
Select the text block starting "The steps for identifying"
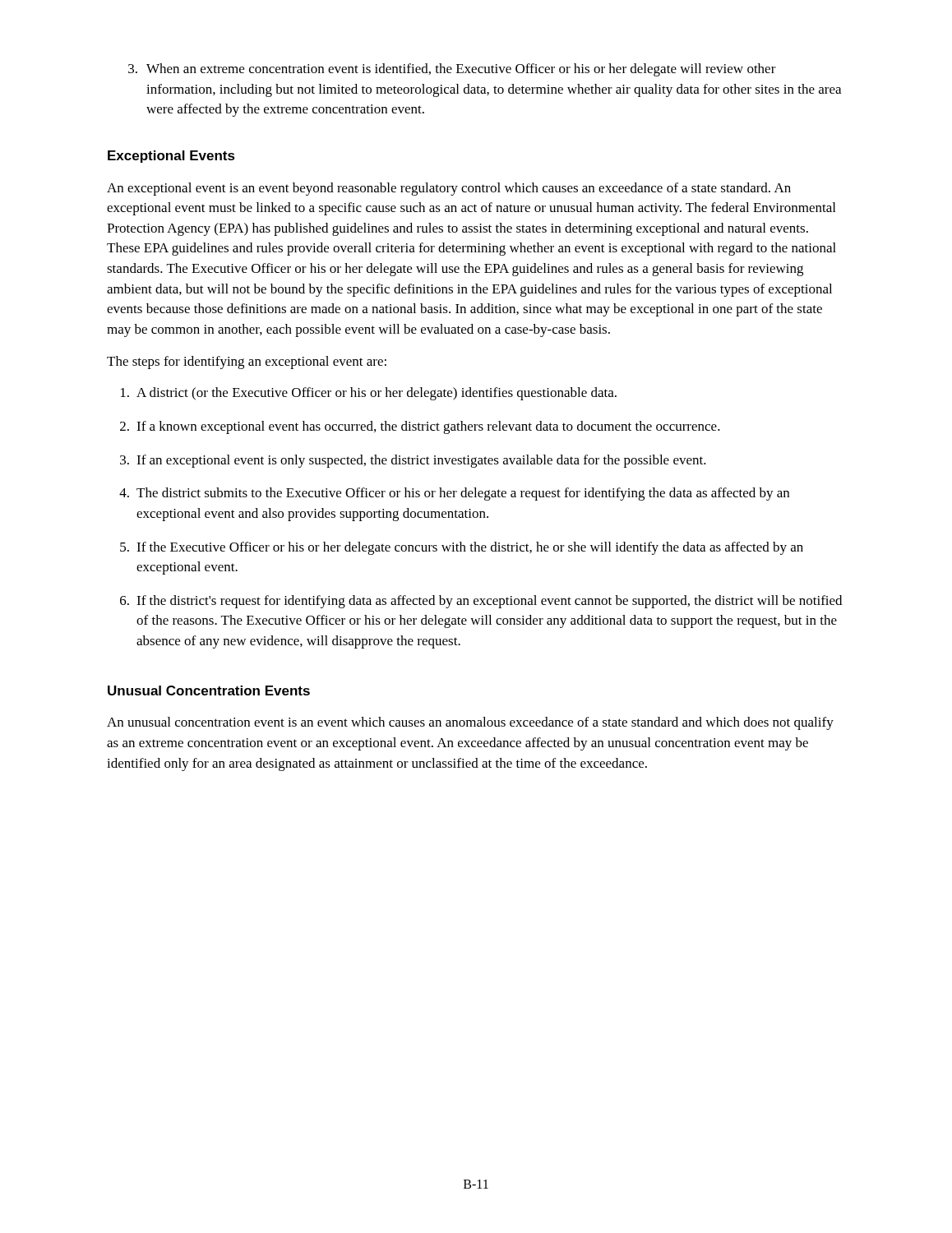(x=247, y=361)
